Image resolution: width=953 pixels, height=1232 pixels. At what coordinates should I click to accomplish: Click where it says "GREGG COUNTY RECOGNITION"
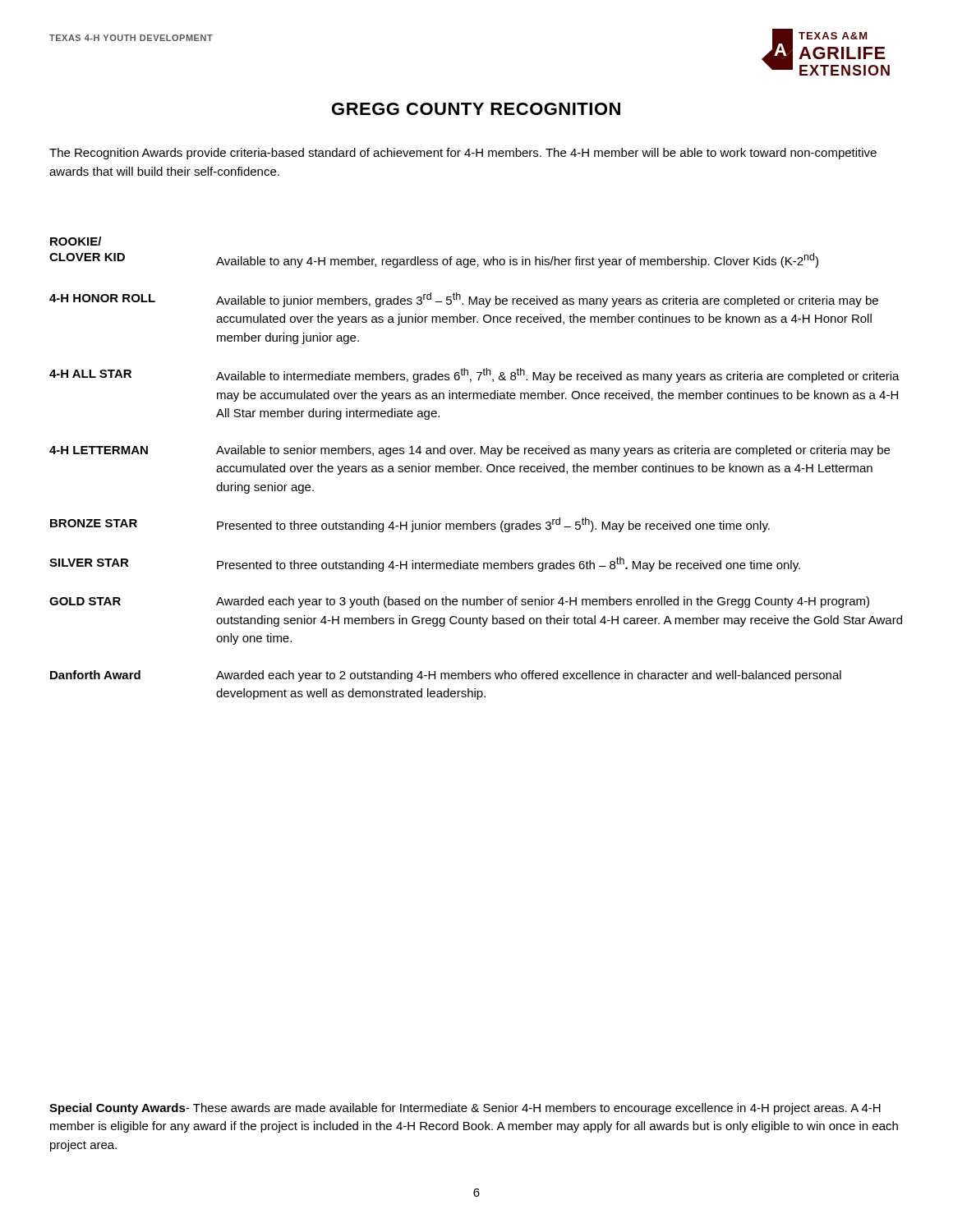coord(476,109)
